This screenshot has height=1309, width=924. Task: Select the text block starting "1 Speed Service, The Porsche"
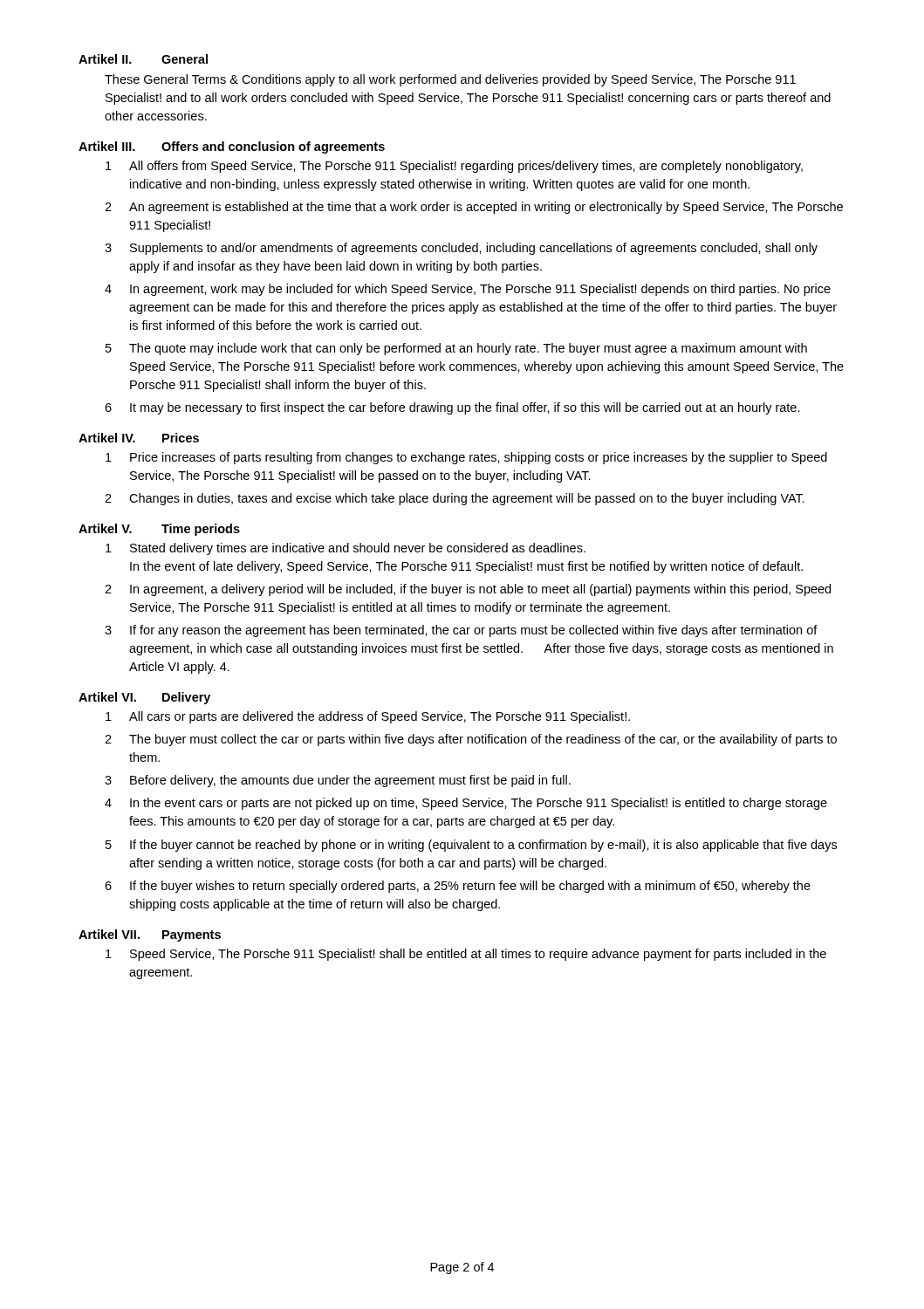pos(475,963)
